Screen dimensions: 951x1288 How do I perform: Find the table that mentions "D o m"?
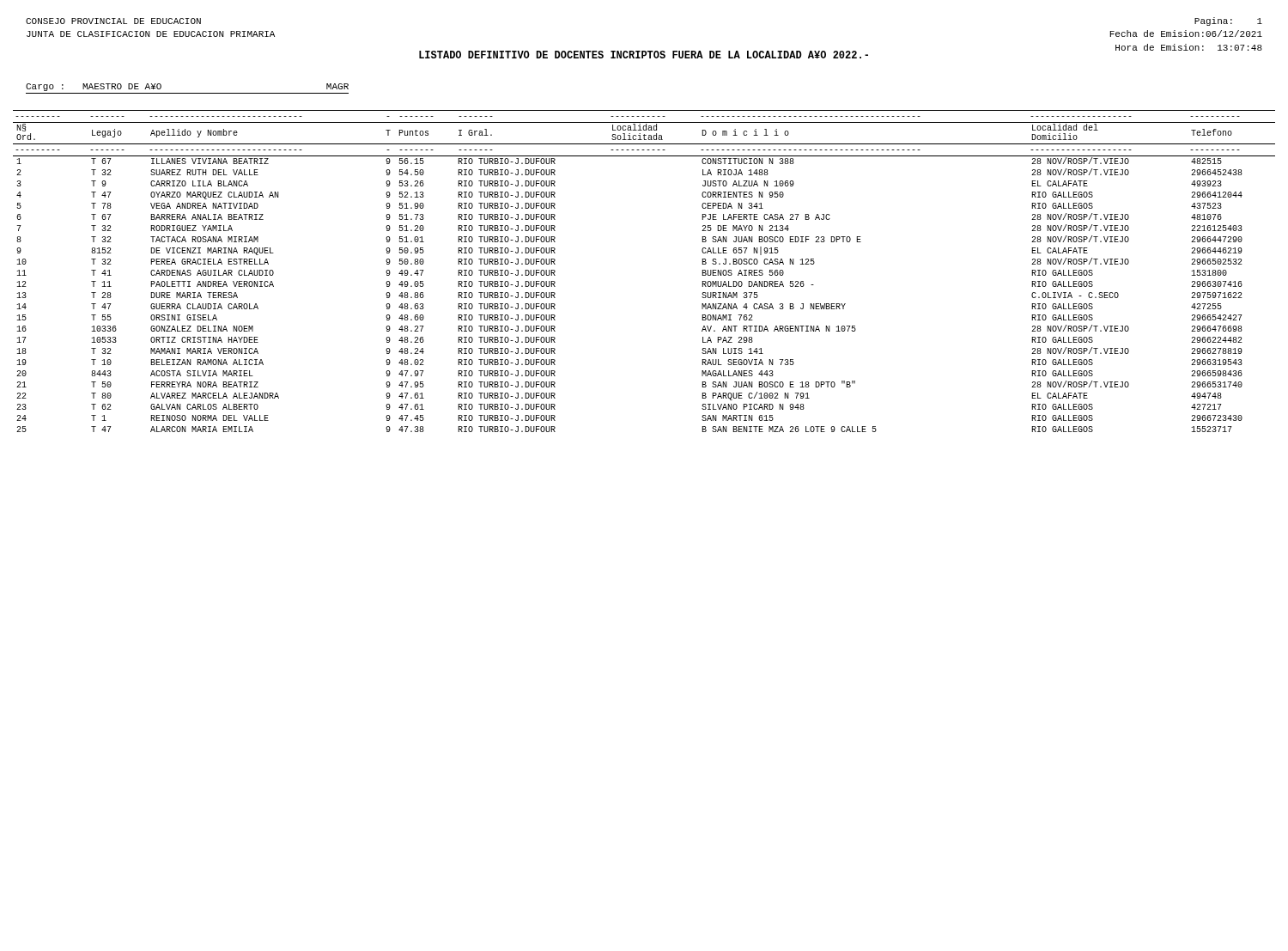(644, 273)
